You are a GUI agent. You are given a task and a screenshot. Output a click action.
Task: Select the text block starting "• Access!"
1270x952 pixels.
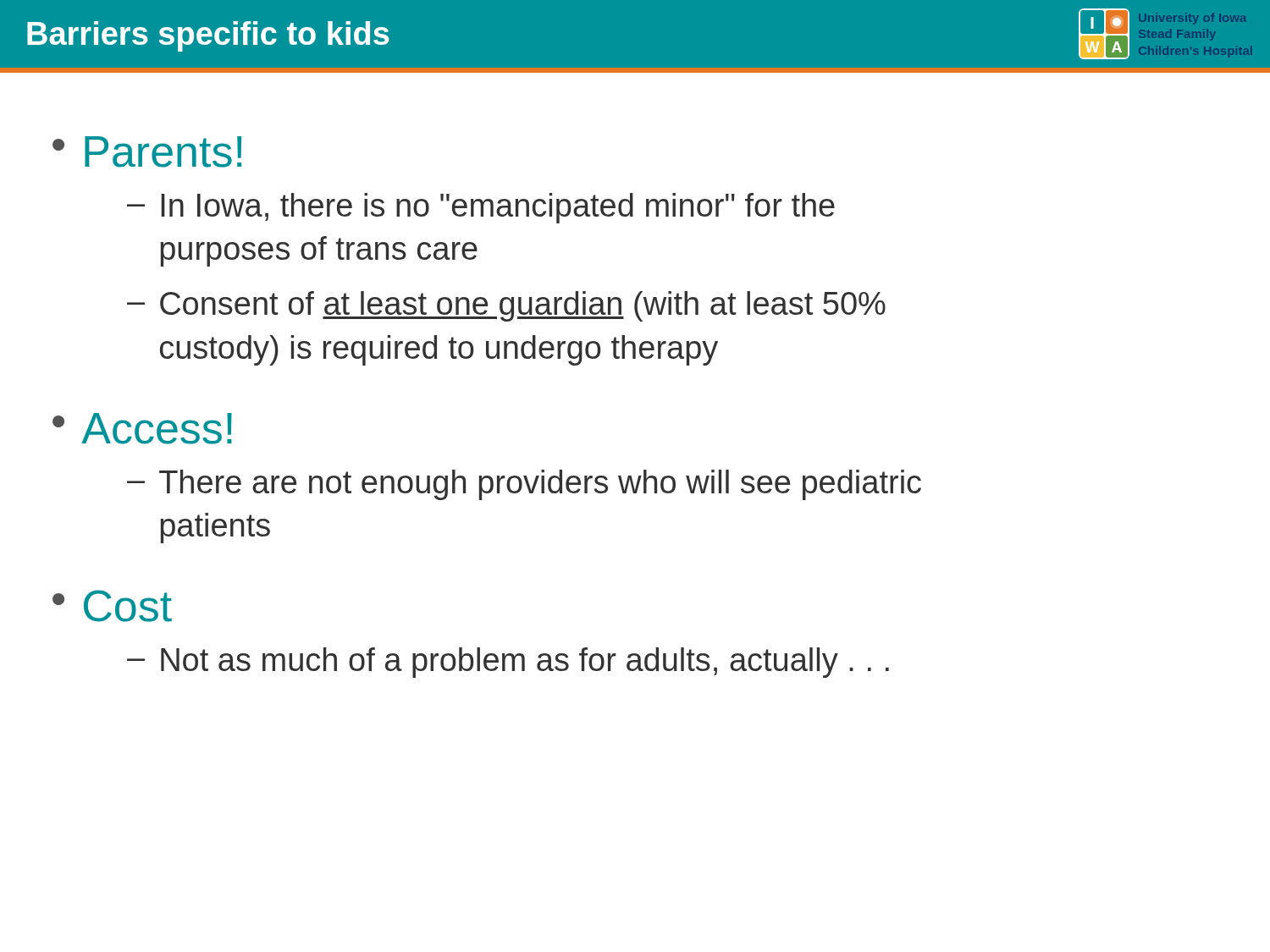[143, 429]
